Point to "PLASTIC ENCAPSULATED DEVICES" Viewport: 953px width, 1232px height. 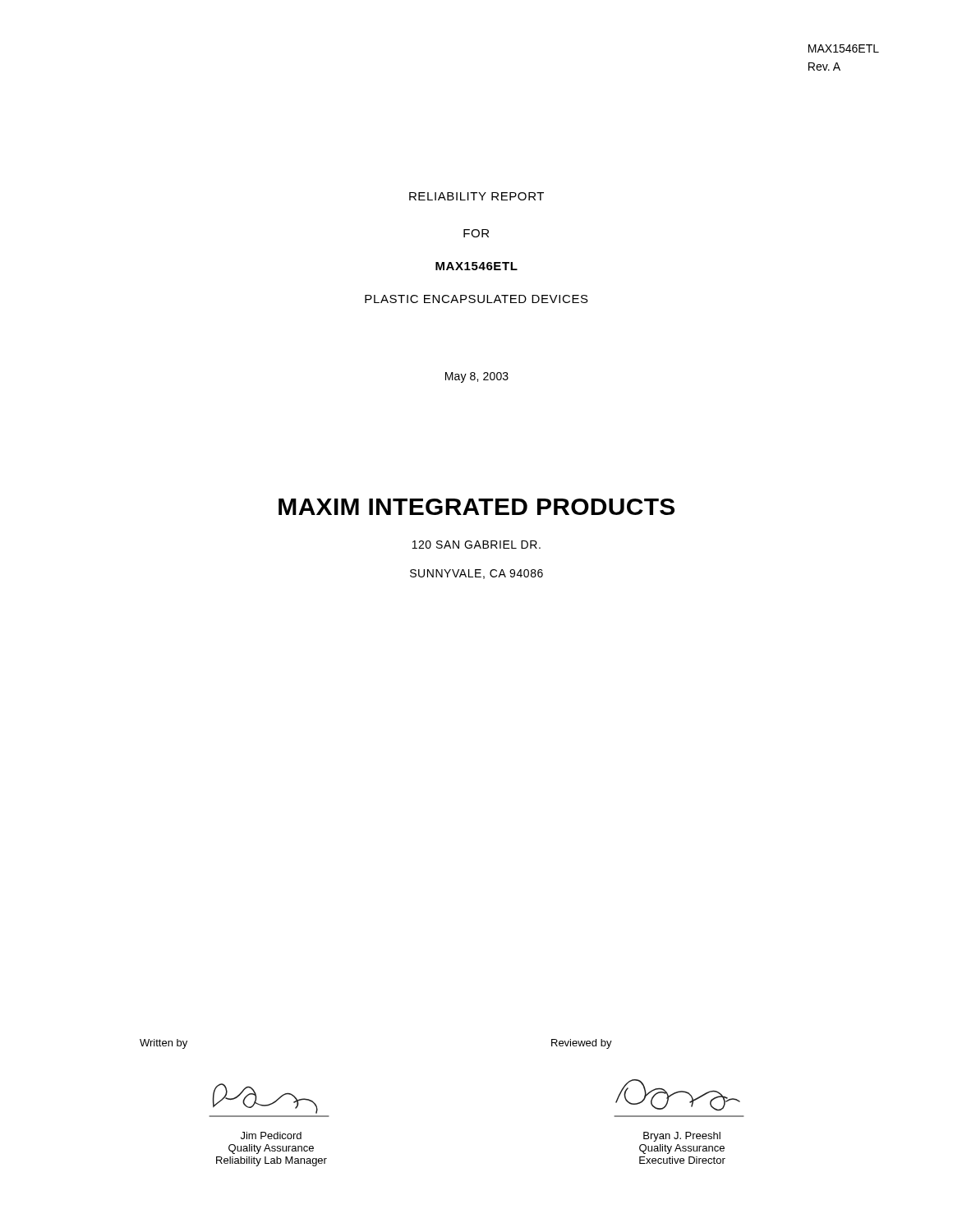[476, 299]
